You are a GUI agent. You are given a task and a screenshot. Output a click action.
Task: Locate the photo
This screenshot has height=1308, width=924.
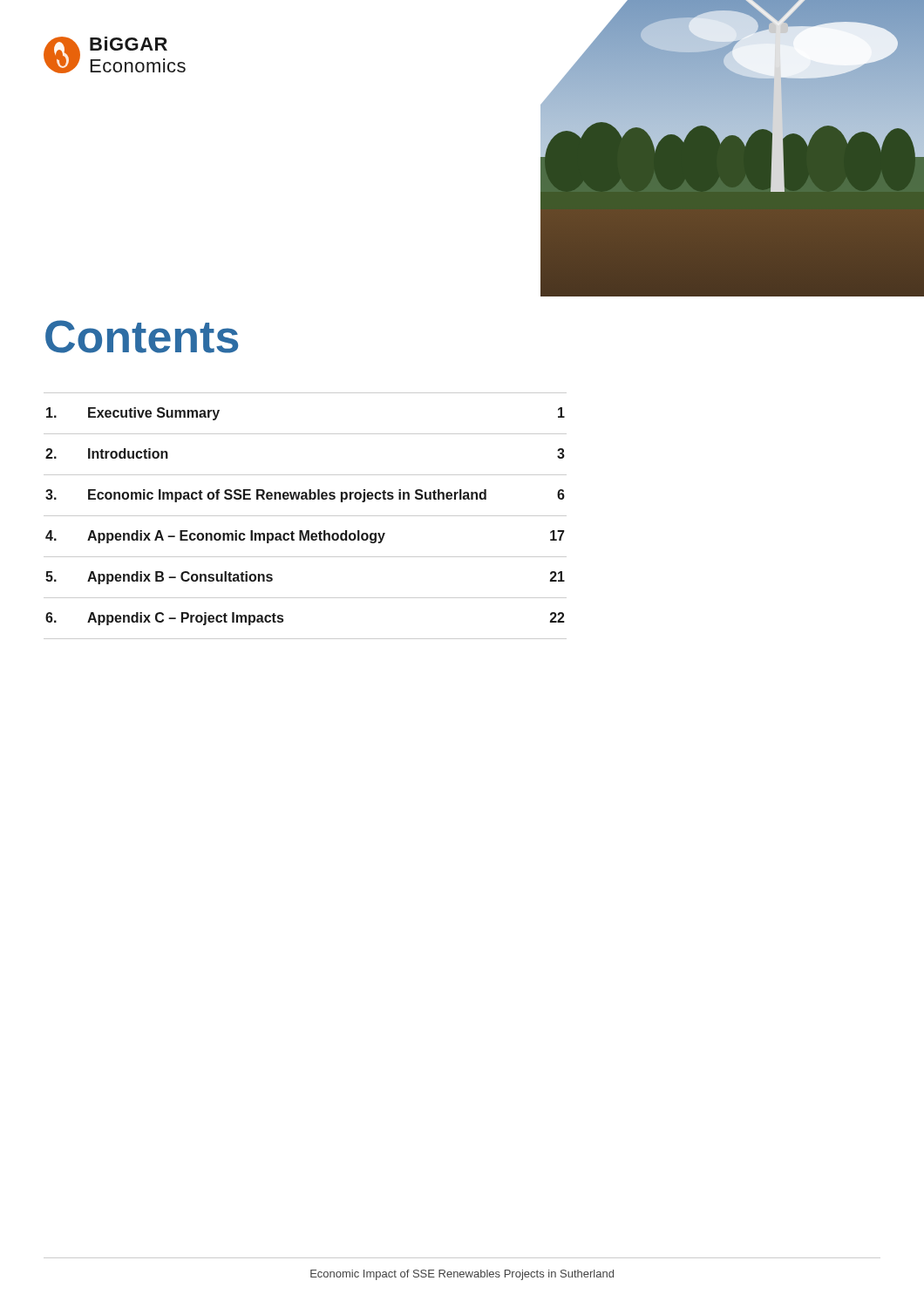tap(732, 148)
